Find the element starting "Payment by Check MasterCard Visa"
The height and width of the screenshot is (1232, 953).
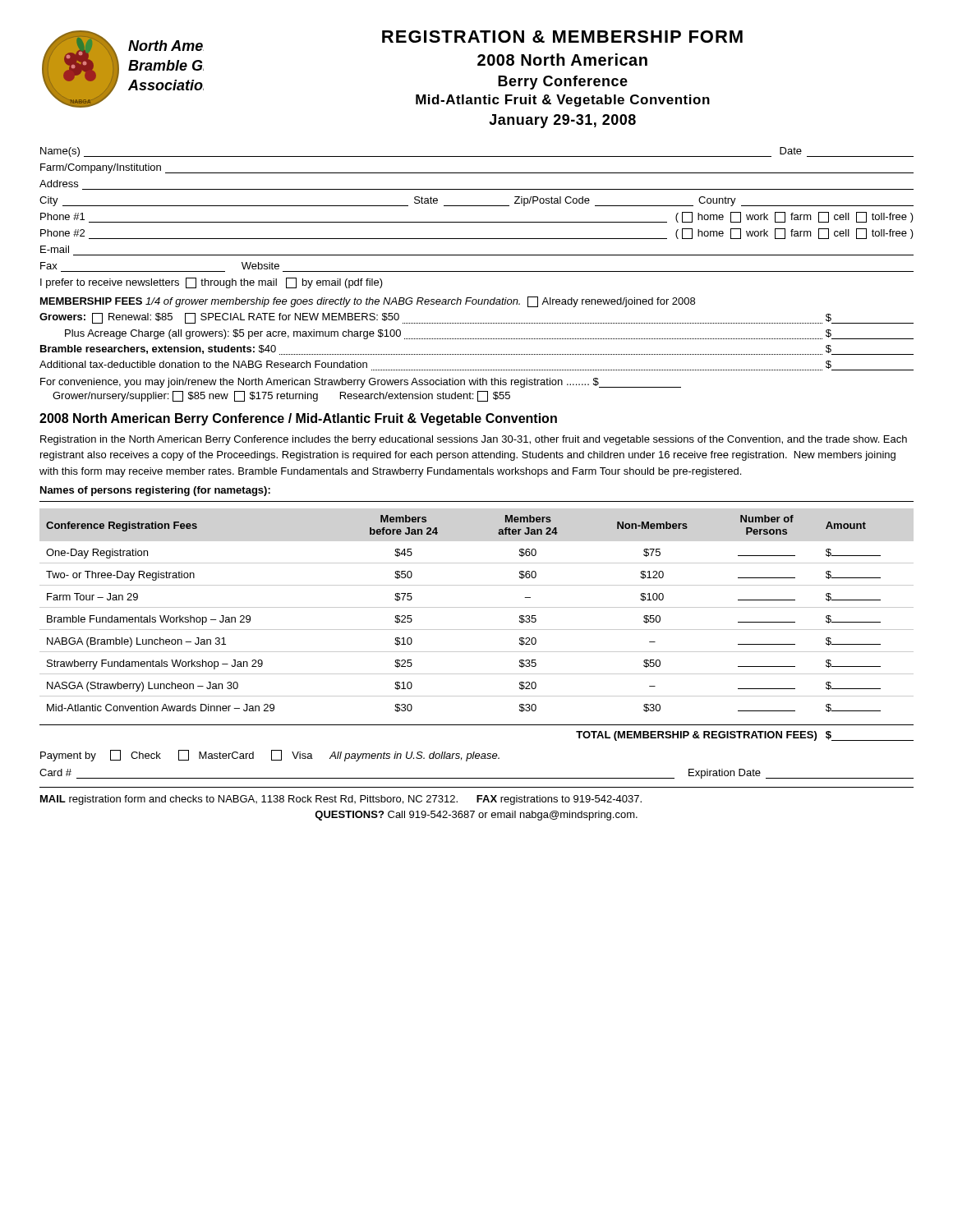[270, 755]
